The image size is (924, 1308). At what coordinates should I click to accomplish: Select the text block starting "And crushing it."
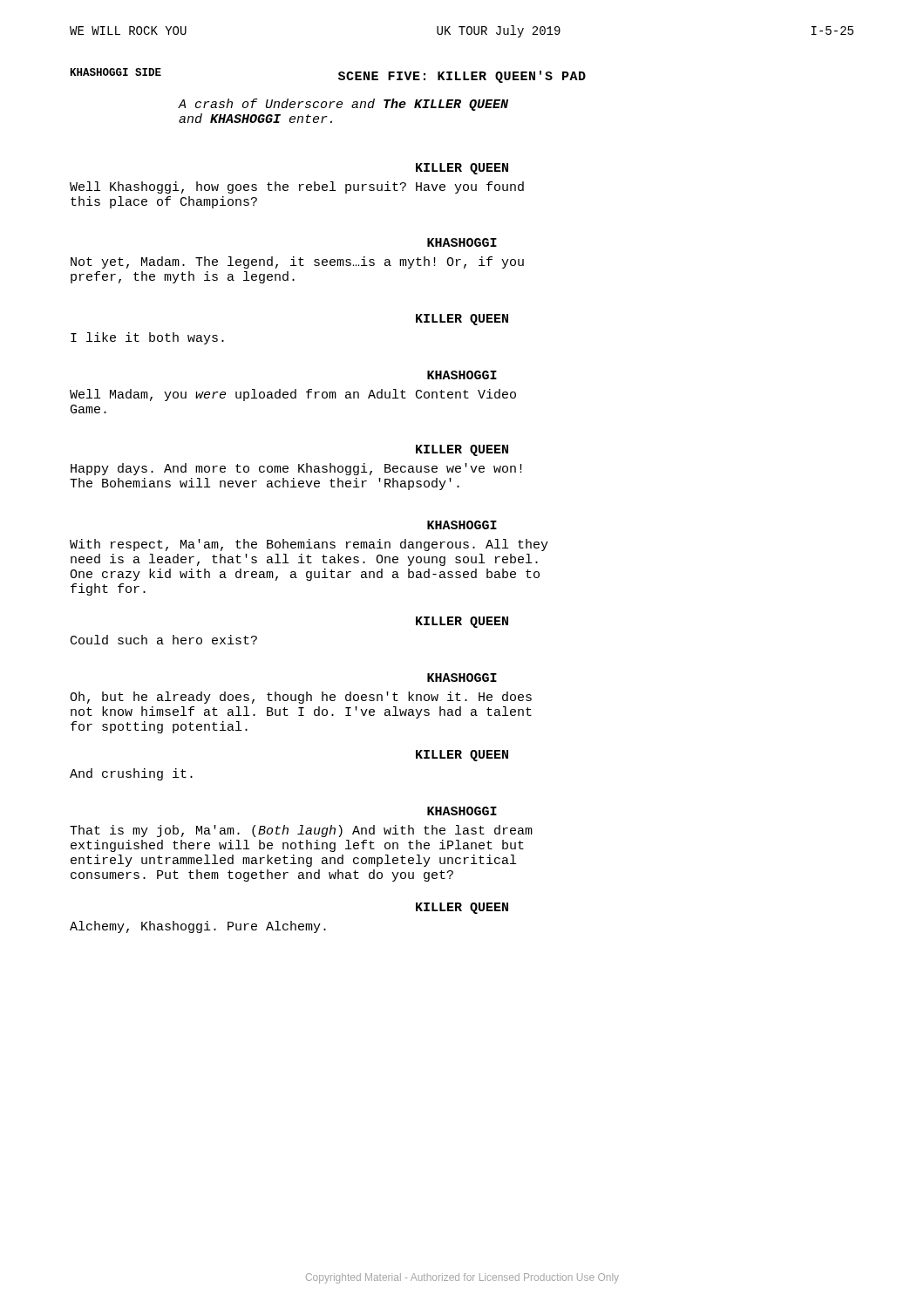133,775
